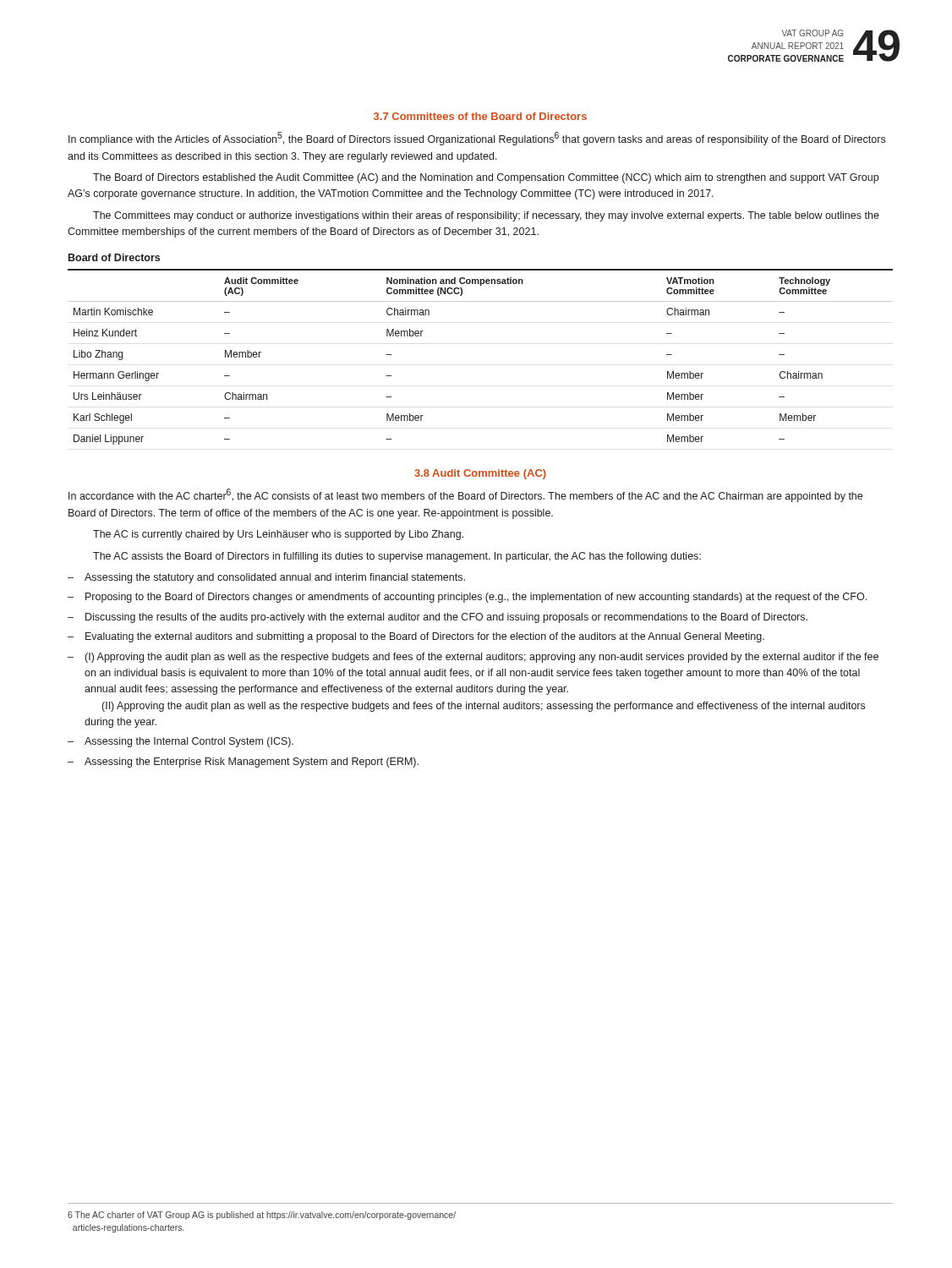Screen dimensions: 1268x952
Task: Find the list item that says "Assessing the Enterprise Risk Management"
Action: 252,761
